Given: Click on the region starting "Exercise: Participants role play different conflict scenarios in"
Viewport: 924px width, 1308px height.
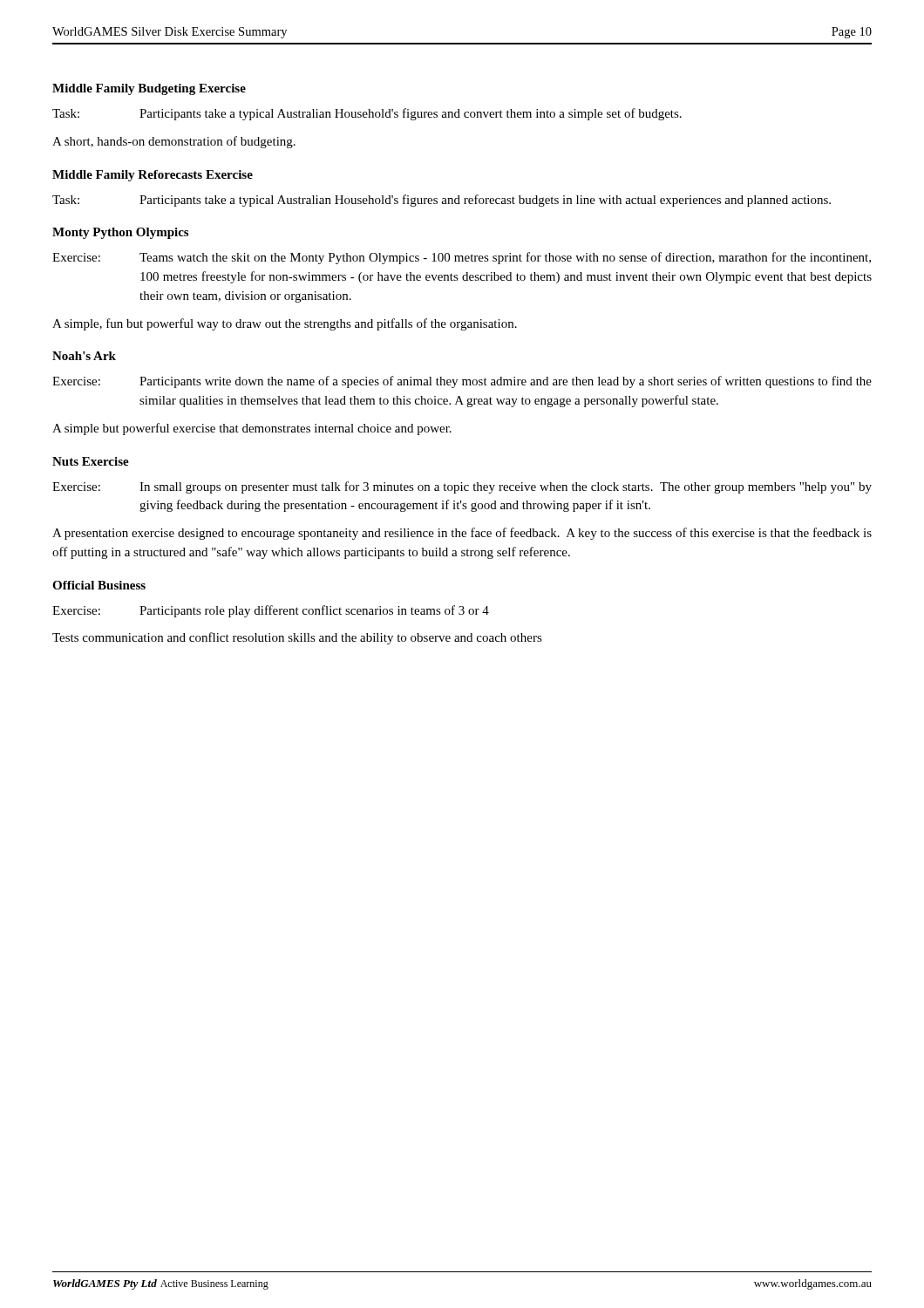Looking at the screenshot, I should coord(462,611).
